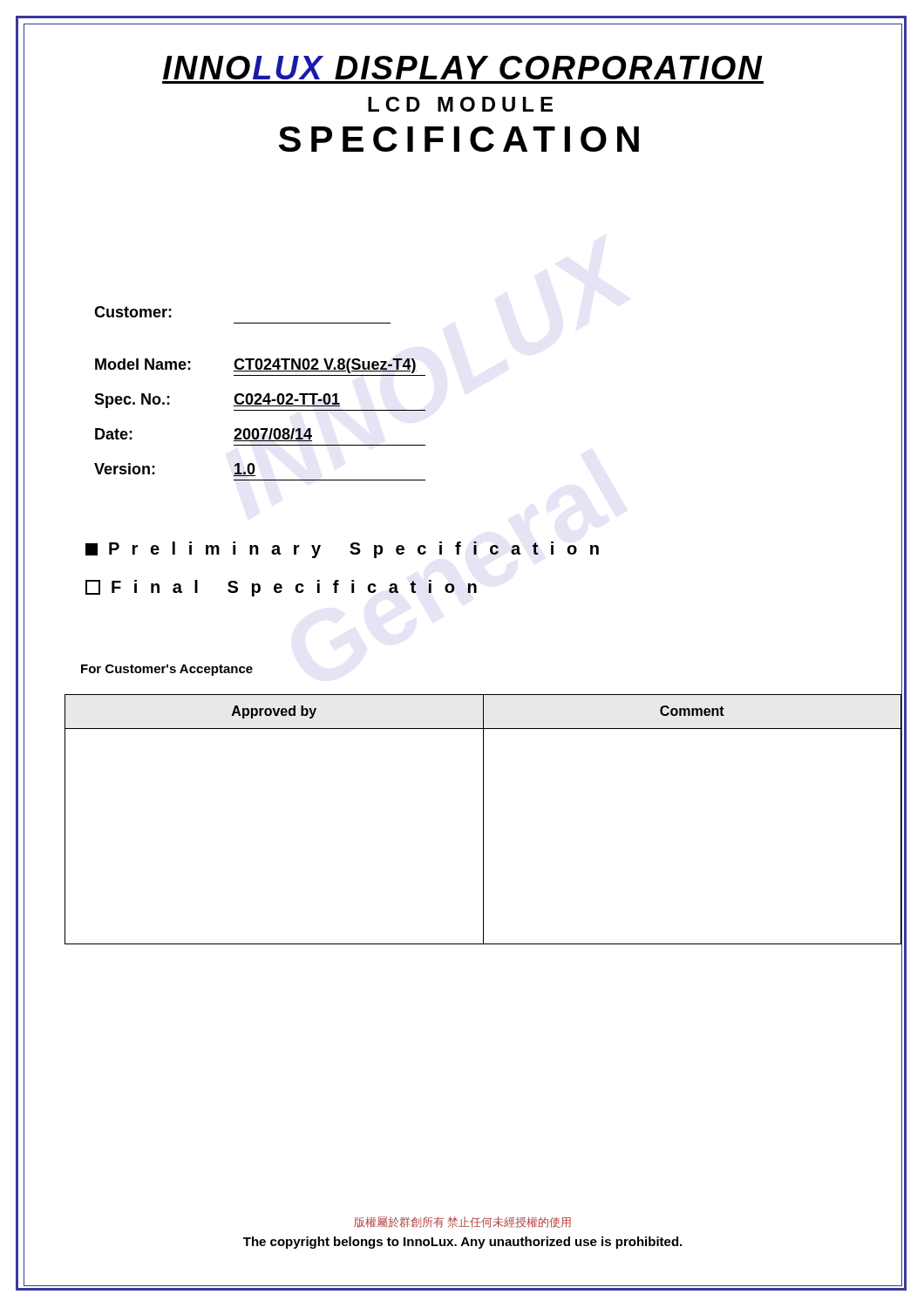Select the list item that says "P r e l i m i"
The height and width of the screenshot is (1308, 924).
point(344,549)
